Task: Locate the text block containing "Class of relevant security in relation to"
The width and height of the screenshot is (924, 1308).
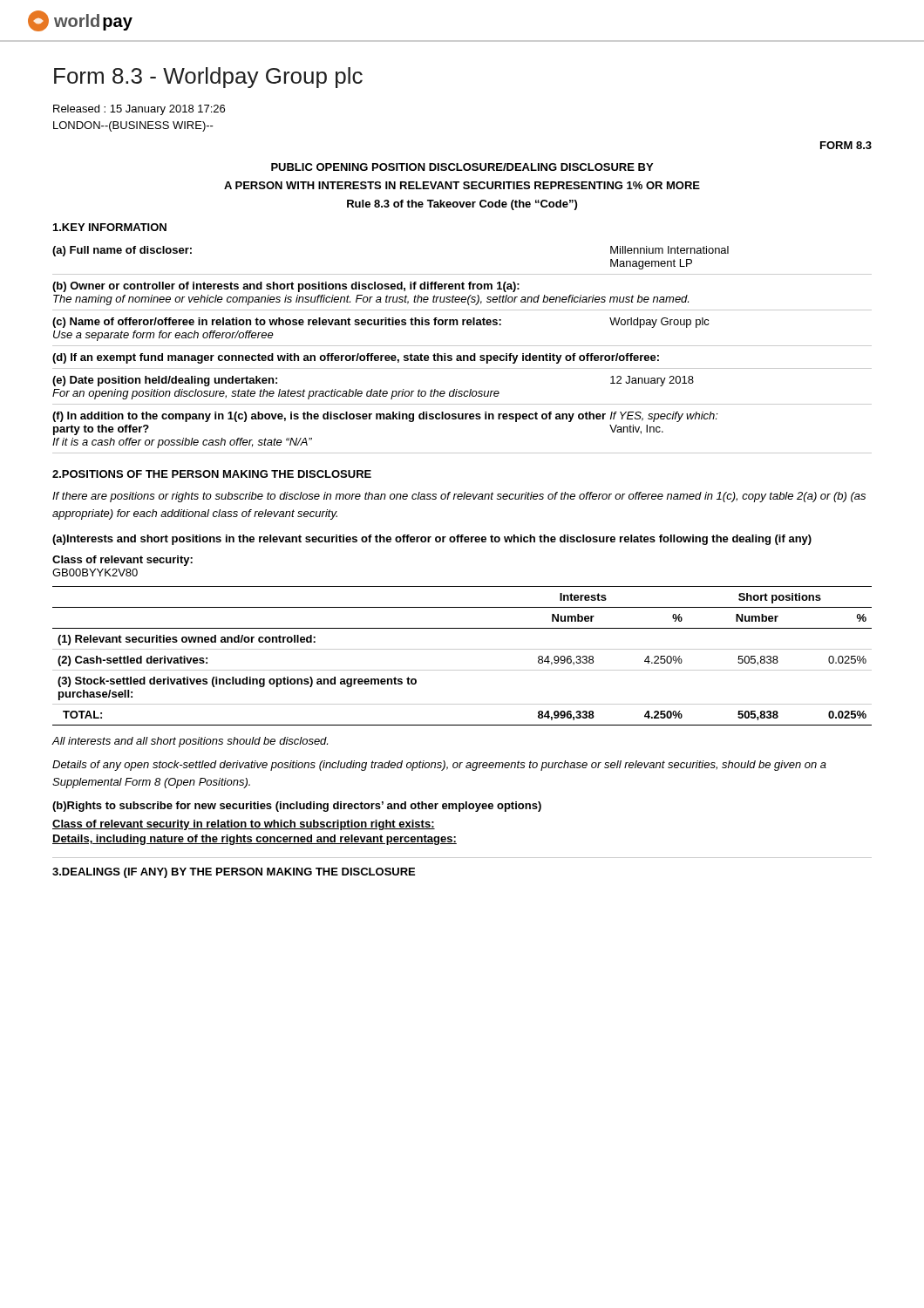Action: [x=243, y=824]
